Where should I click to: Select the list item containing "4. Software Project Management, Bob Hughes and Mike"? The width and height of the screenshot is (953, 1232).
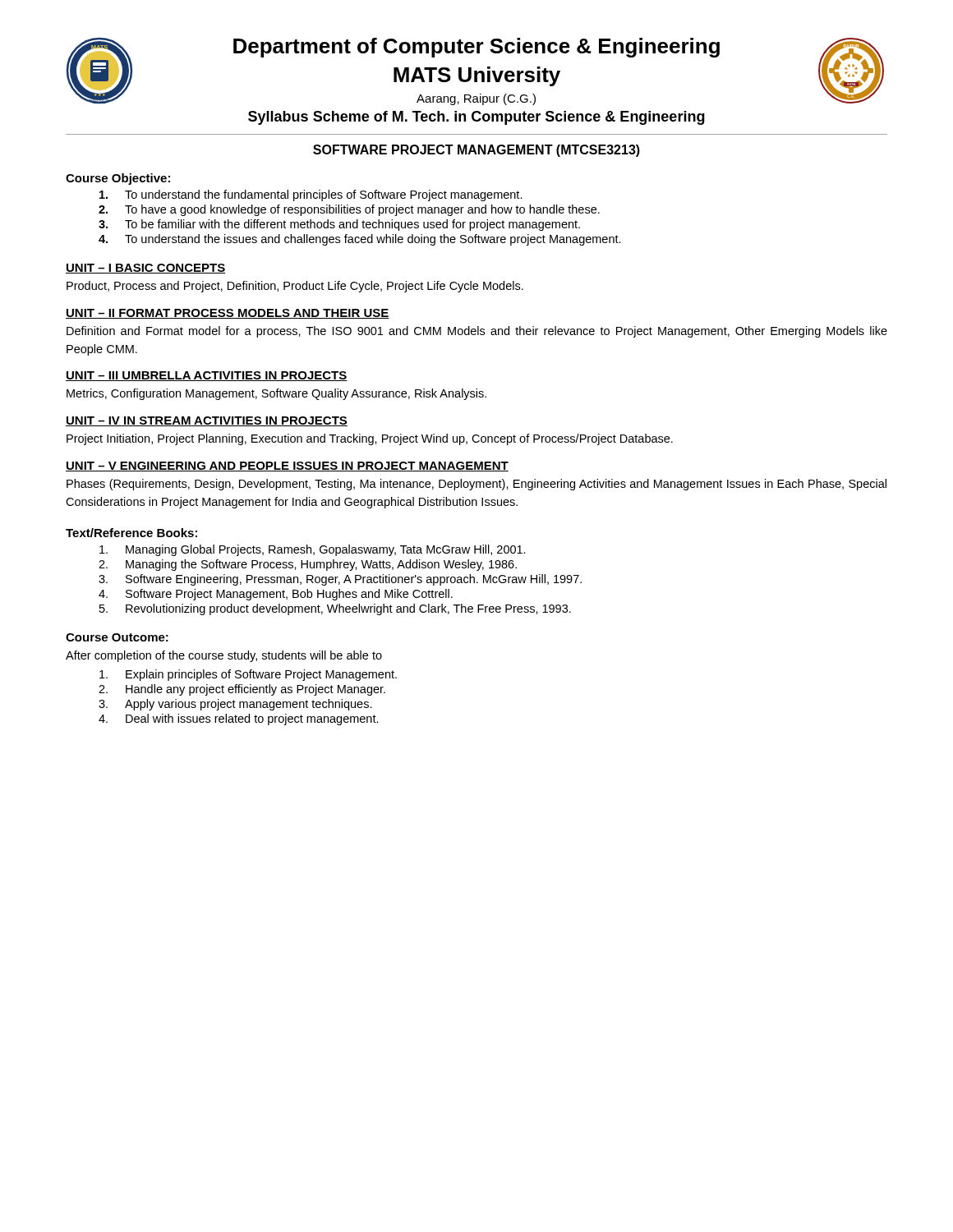pyautogui.click(x=476, y=594)
